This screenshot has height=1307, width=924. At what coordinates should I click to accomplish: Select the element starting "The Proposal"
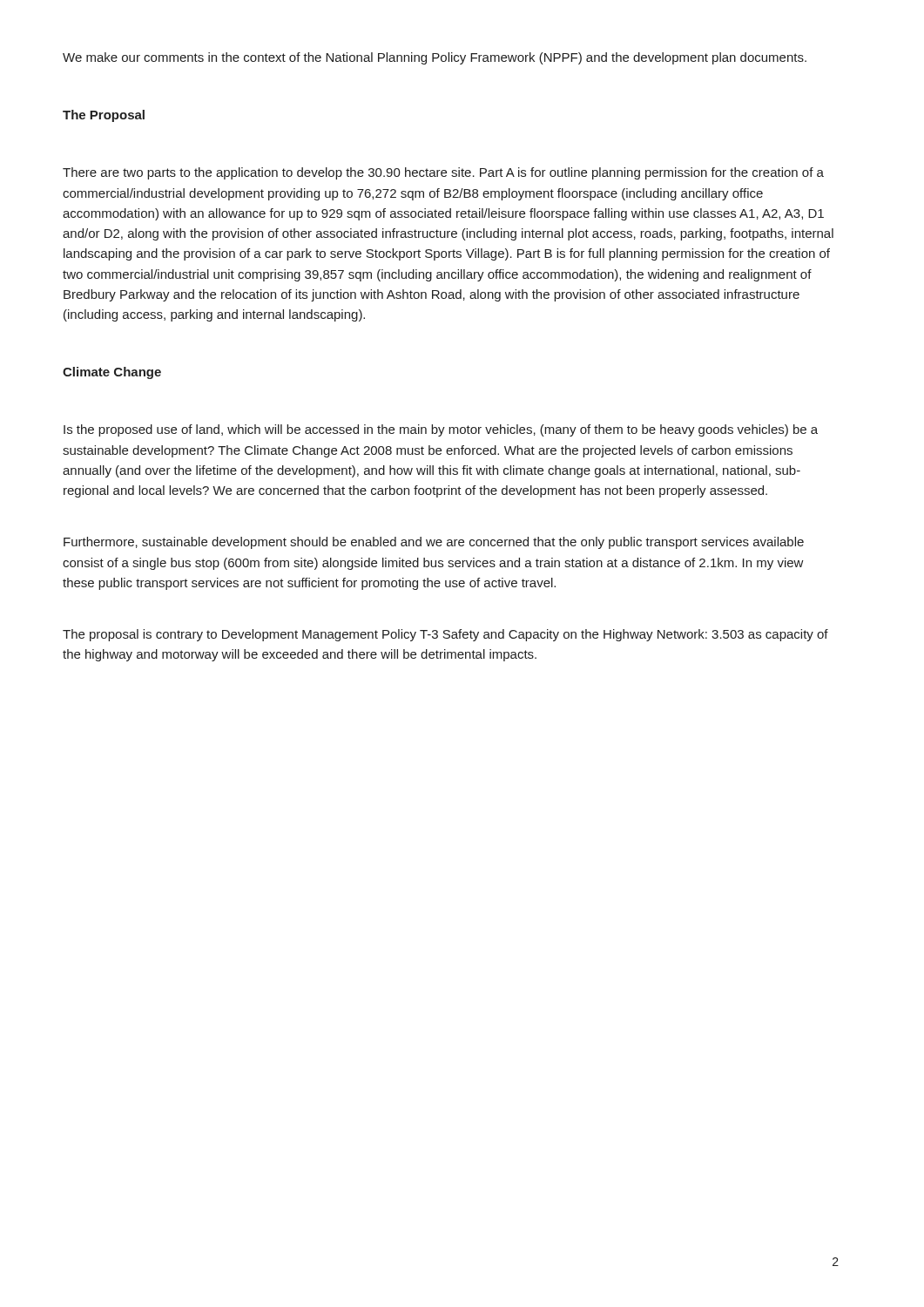[x=104, y=115]
